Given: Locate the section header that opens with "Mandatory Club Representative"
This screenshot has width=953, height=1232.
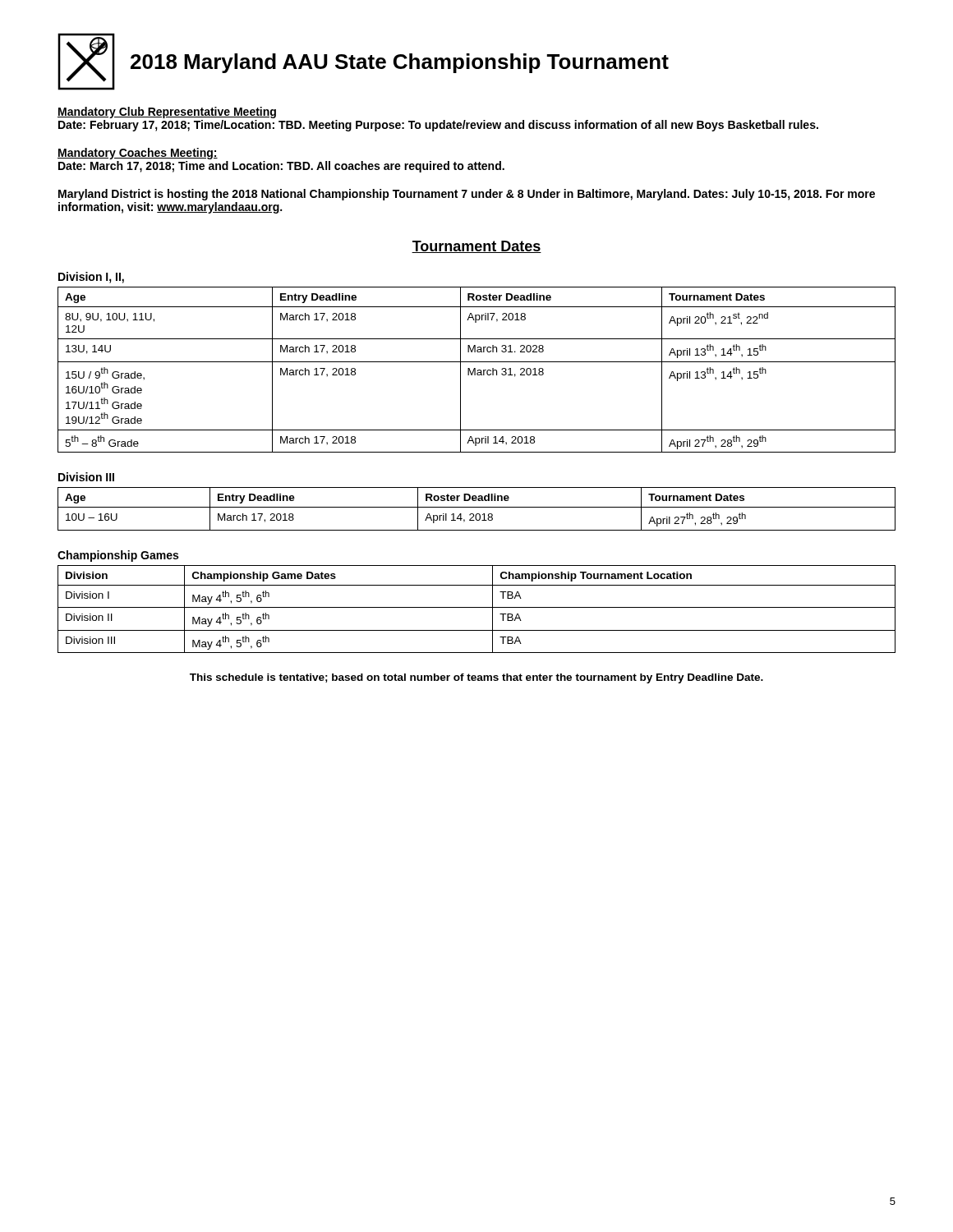Looking at the screenshot, I should click(x=167, y=112).
